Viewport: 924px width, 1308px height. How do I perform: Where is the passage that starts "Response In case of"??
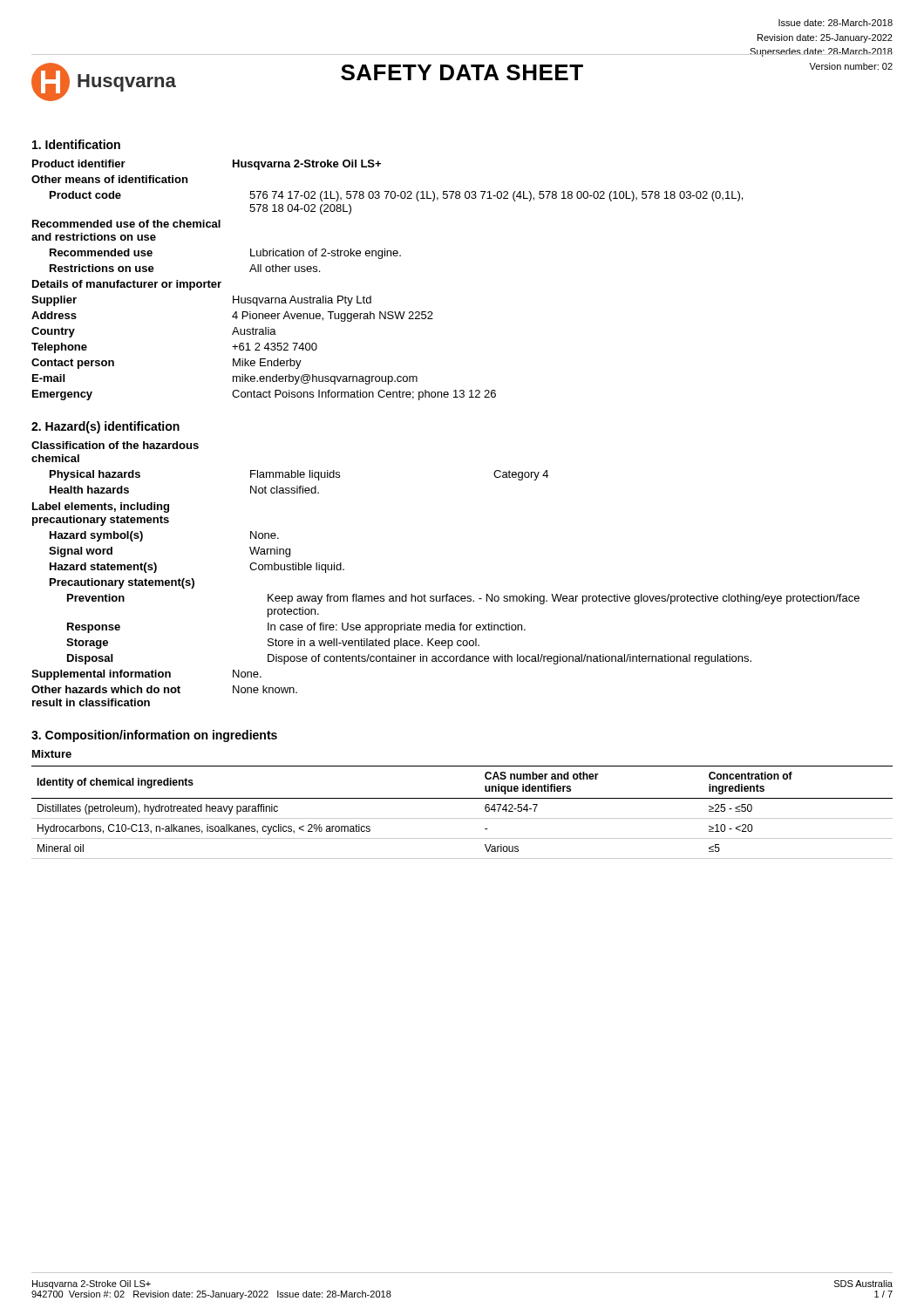(462, 627)
